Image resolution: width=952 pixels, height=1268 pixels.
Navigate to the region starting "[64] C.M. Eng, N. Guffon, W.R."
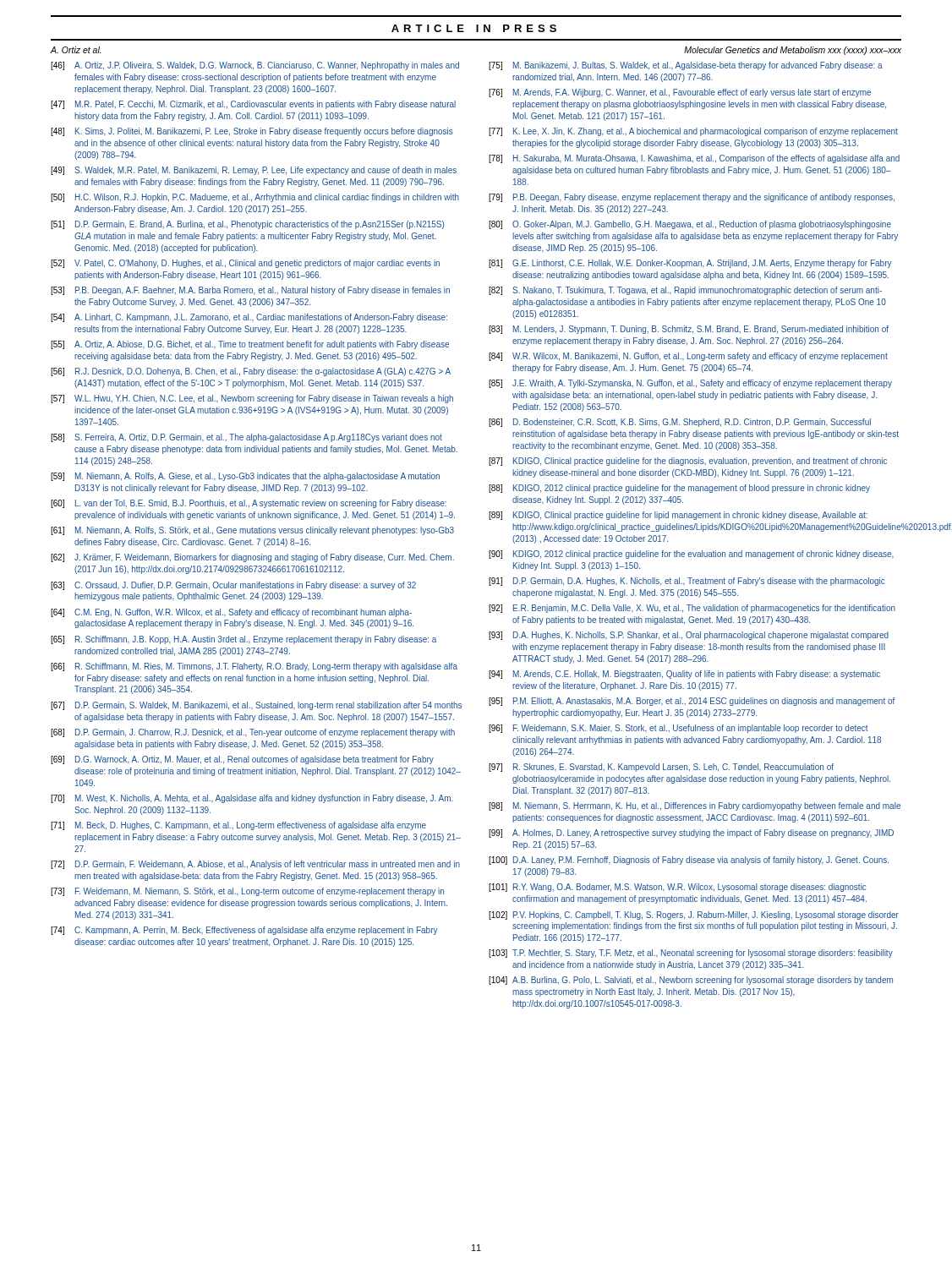tap(257, 618)
